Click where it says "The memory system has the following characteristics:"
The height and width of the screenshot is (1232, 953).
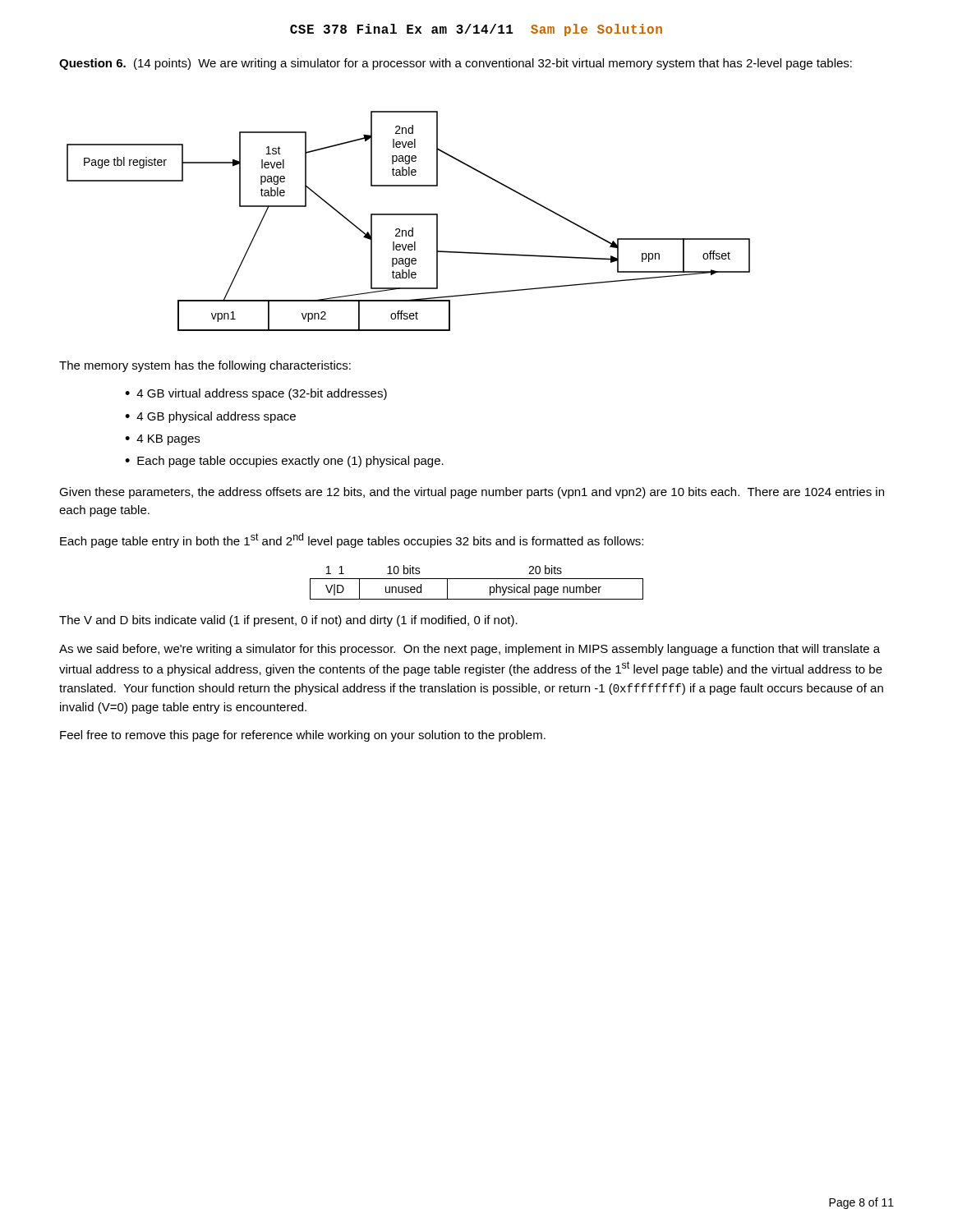click(205, 365)
